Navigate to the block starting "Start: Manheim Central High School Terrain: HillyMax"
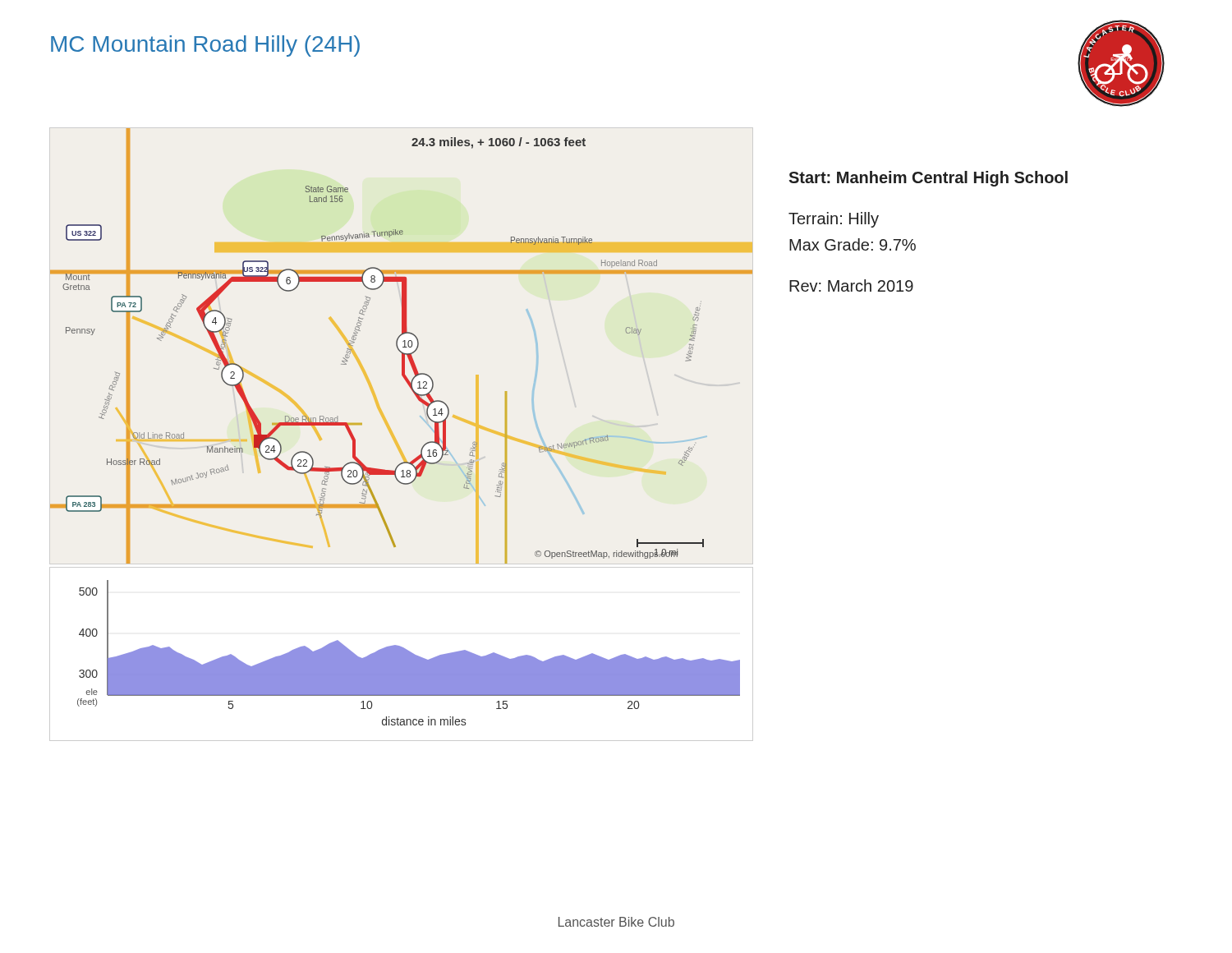This screenshot has height=953, width=1232. (928, 179)
